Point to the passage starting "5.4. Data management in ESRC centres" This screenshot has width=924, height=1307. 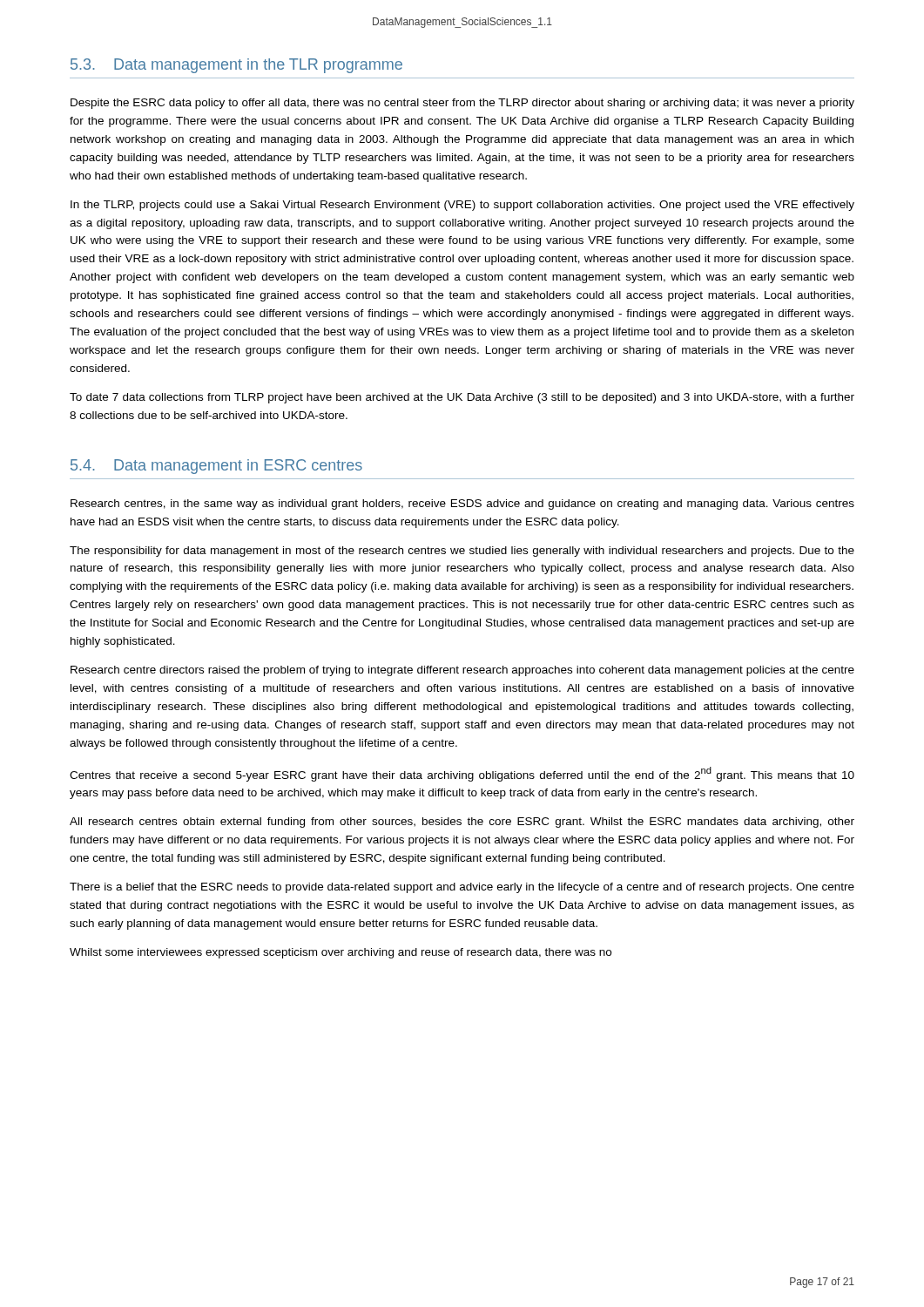[x=216, y=465]
